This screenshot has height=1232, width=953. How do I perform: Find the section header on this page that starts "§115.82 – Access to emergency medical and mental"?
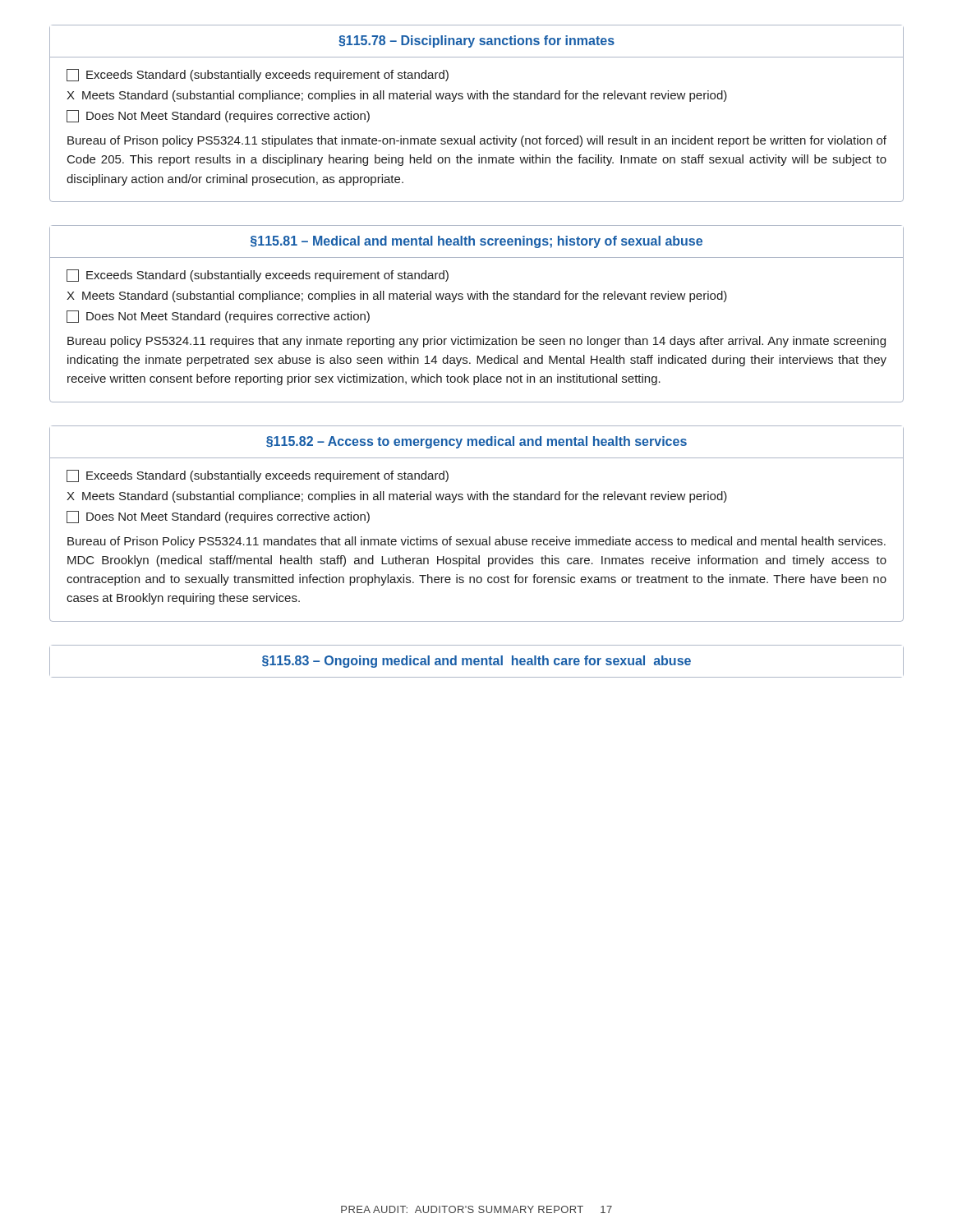pyautogui.click(x=476, y=441)
